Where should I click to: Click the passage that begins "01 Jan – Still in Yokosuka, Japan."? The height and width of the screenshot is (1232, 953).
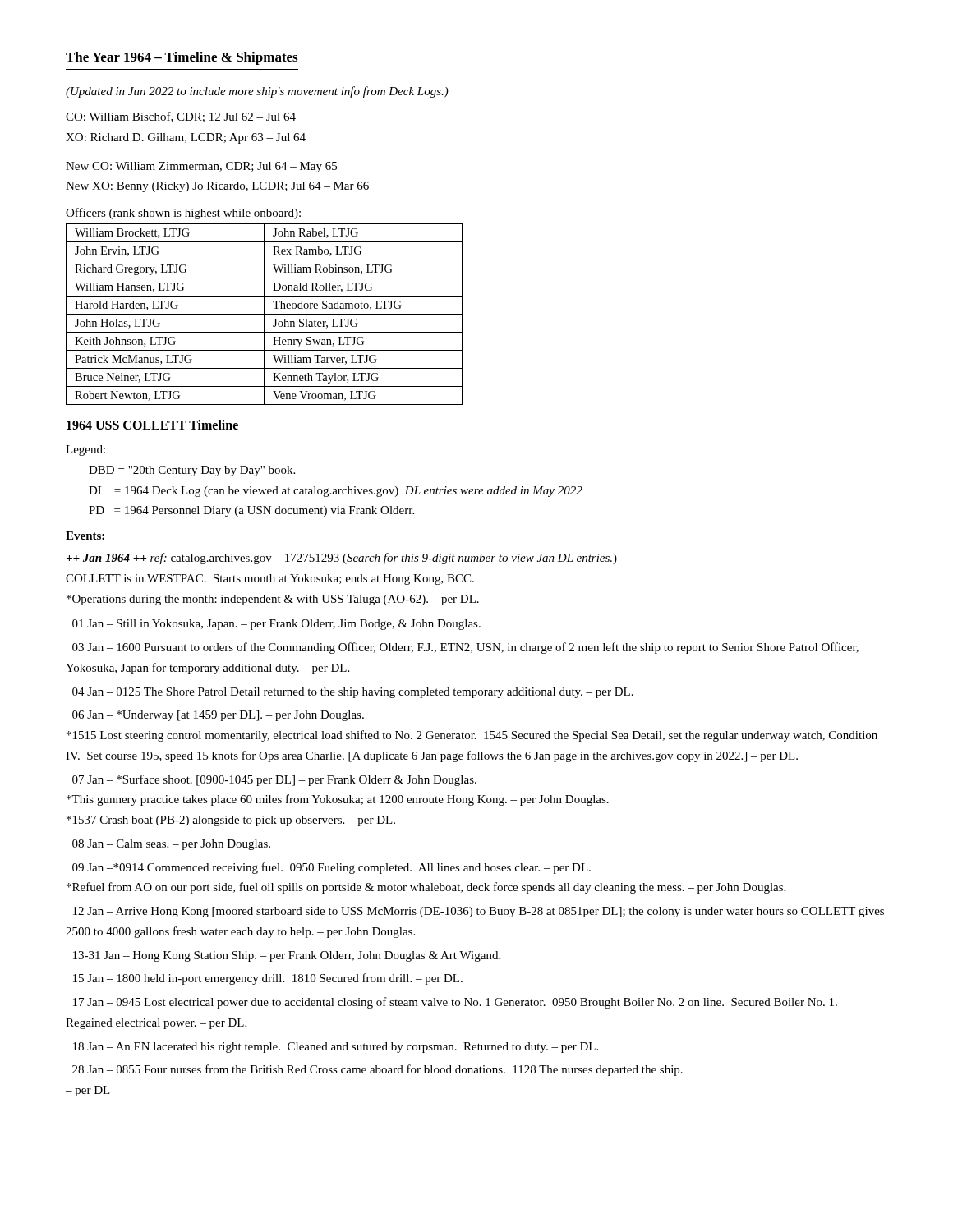[x=273, y=624]
